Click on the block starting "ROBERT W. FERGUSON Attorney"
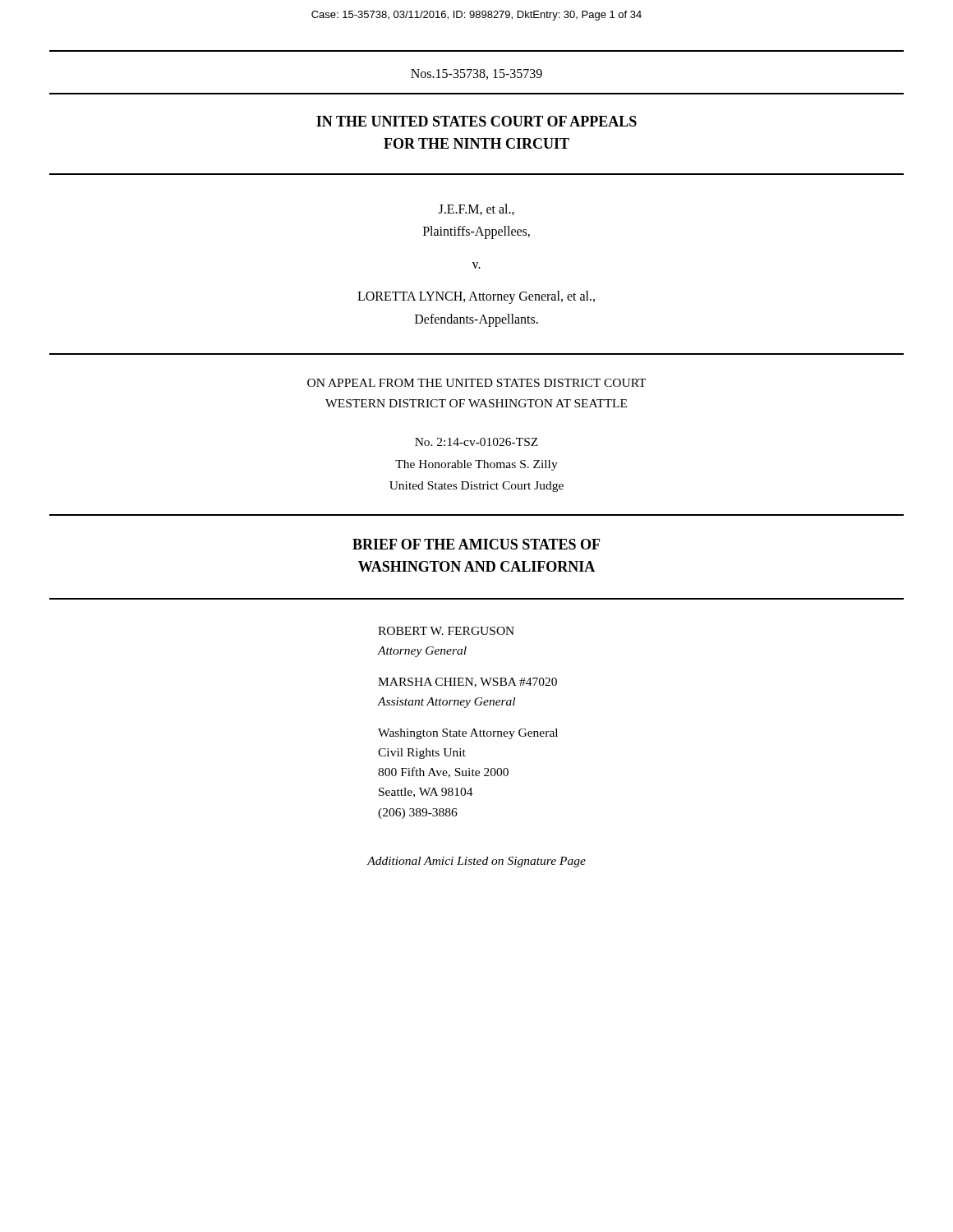 [446, 631]
